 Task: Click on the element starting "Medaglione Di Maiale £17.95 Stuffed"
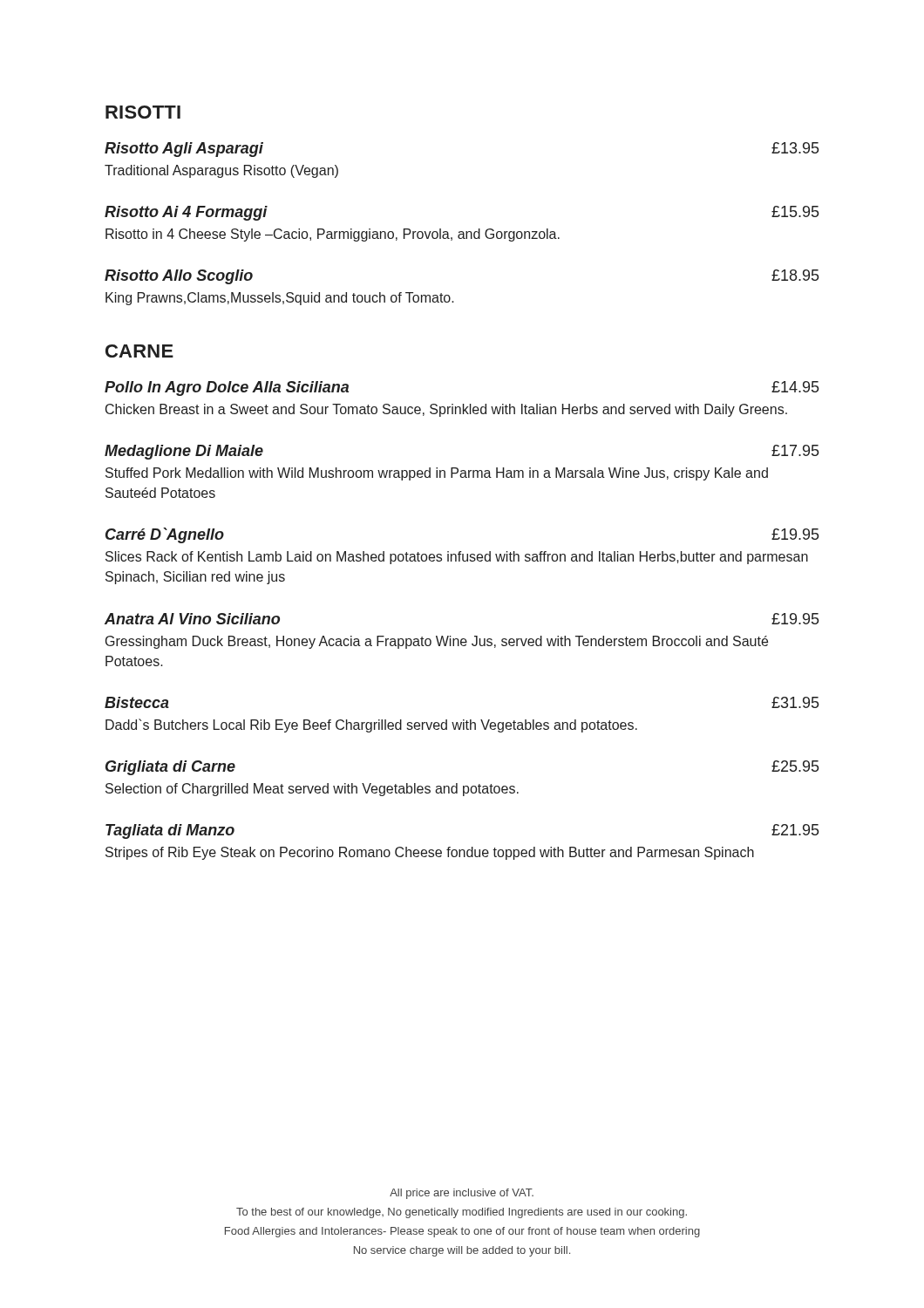(x=462, y=473)
